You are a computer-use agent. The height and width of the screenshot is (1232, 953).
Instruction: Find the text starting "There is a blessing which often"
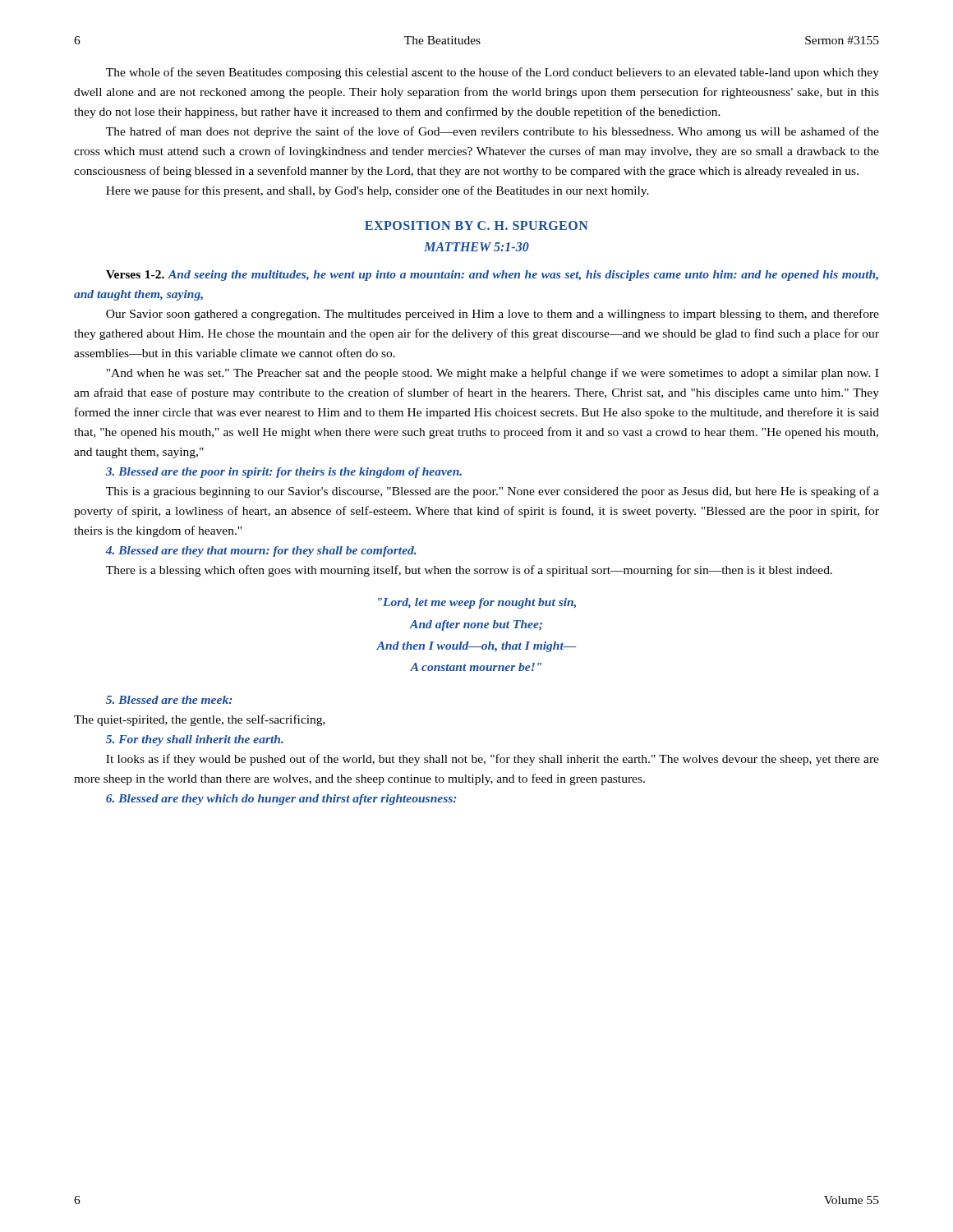tap(476, 570)
